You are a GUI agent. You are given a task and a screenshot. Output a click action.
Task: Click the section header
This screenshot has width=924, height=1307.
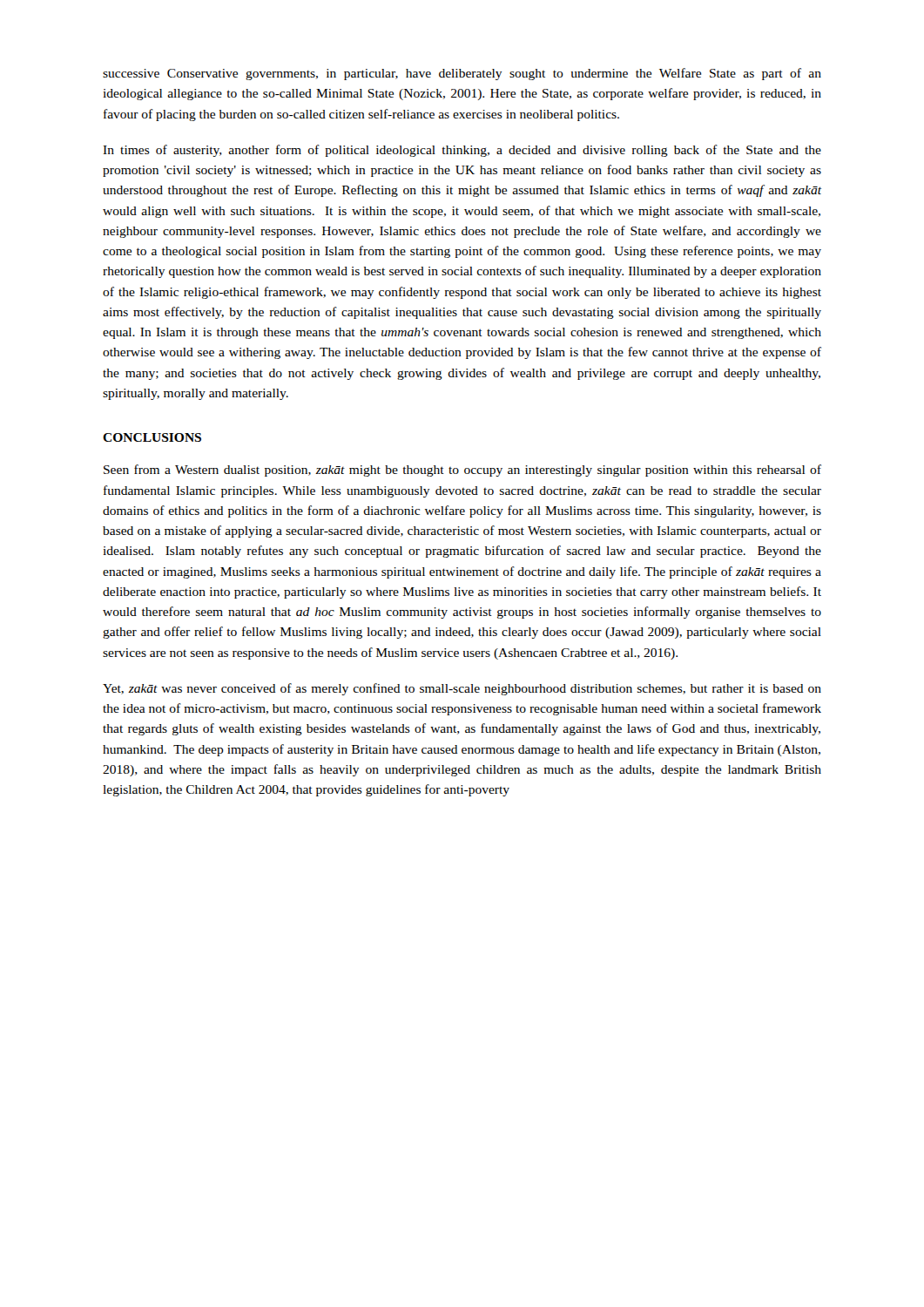152,437
